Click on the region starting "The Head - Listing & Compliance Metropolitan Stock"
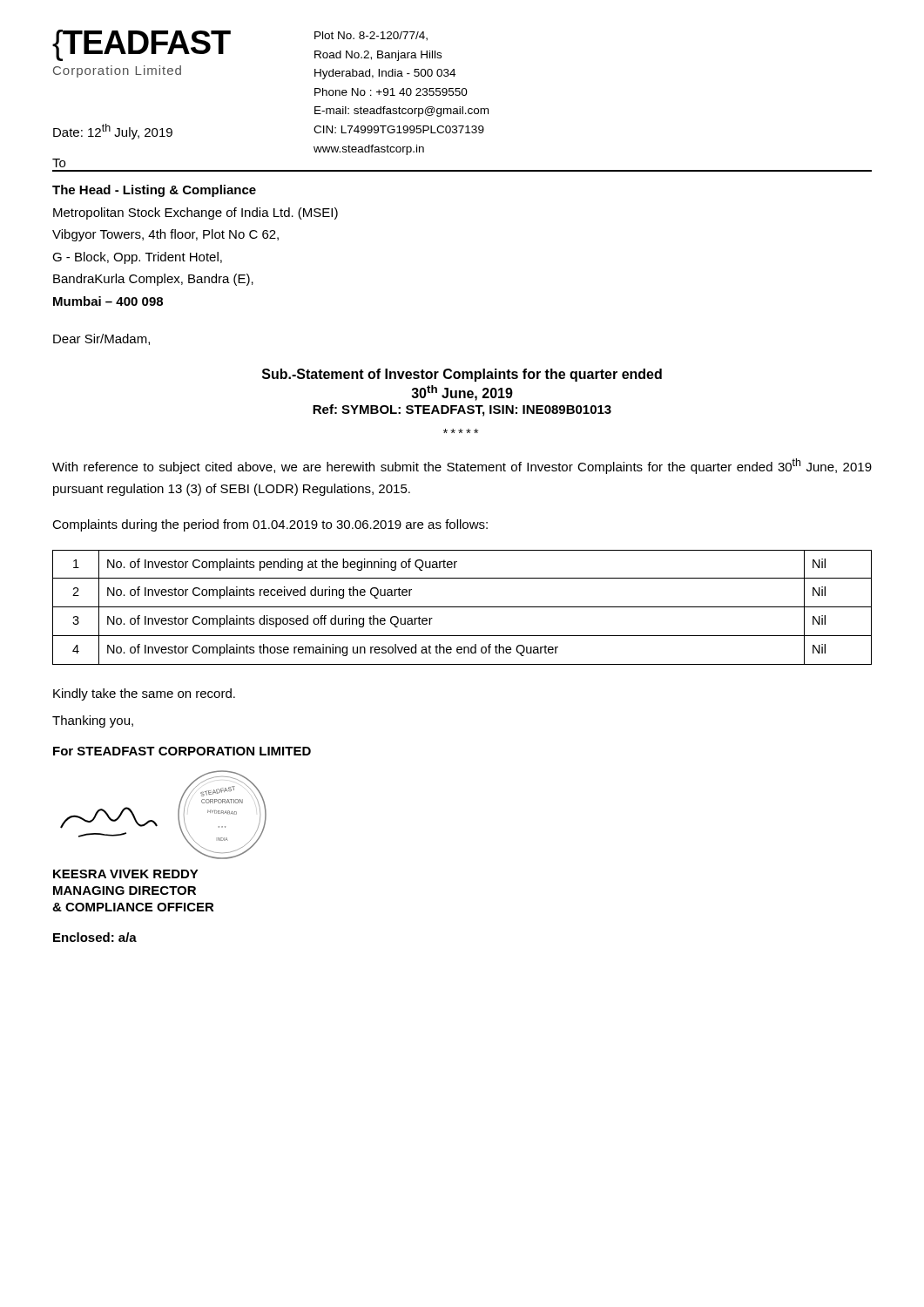This screenshot has height=1307, width=924. pos(195,245)
